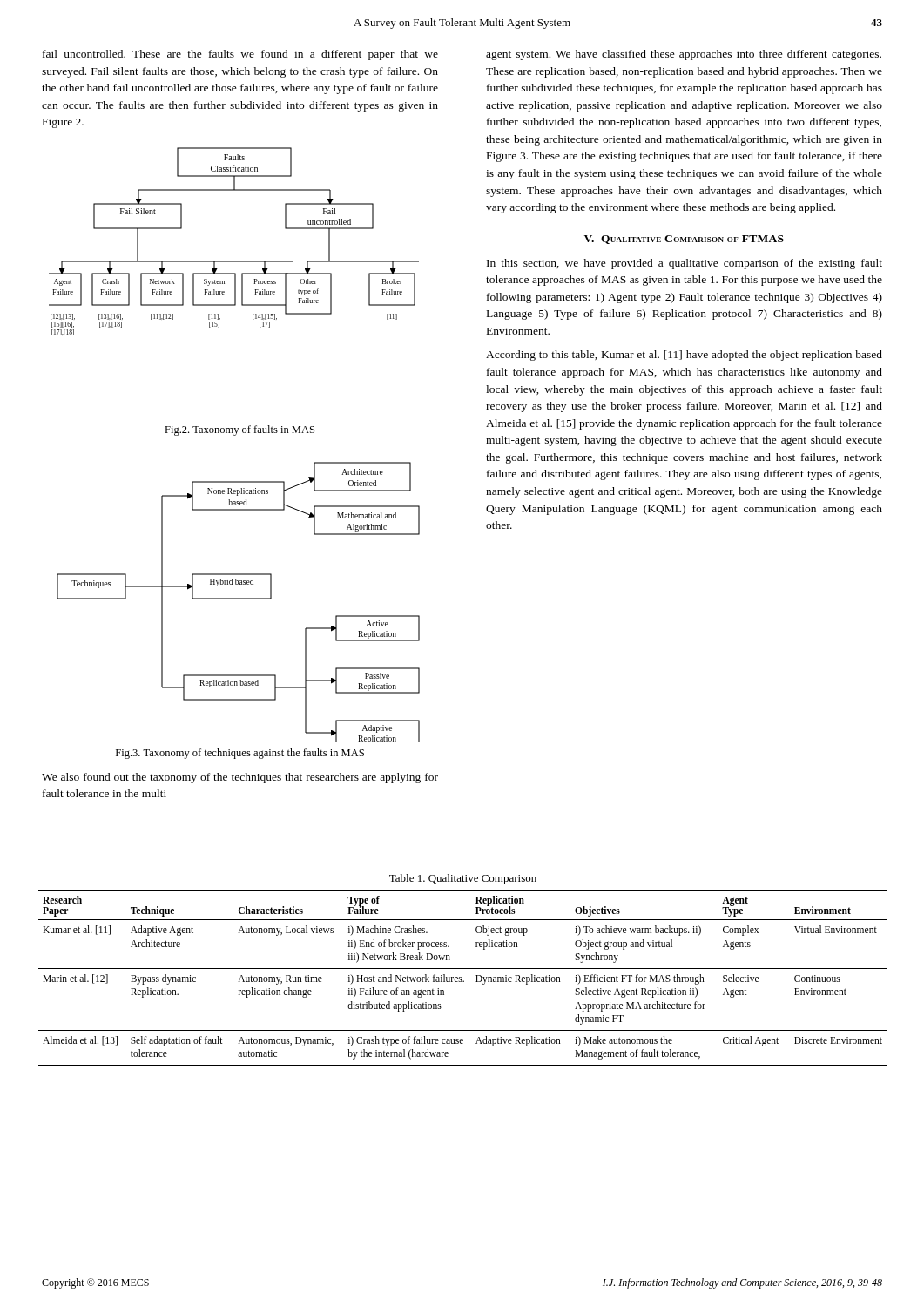Find the block starting "agent system. We have classified these approaches into"
924x1307 pixels.
[684, 130]
